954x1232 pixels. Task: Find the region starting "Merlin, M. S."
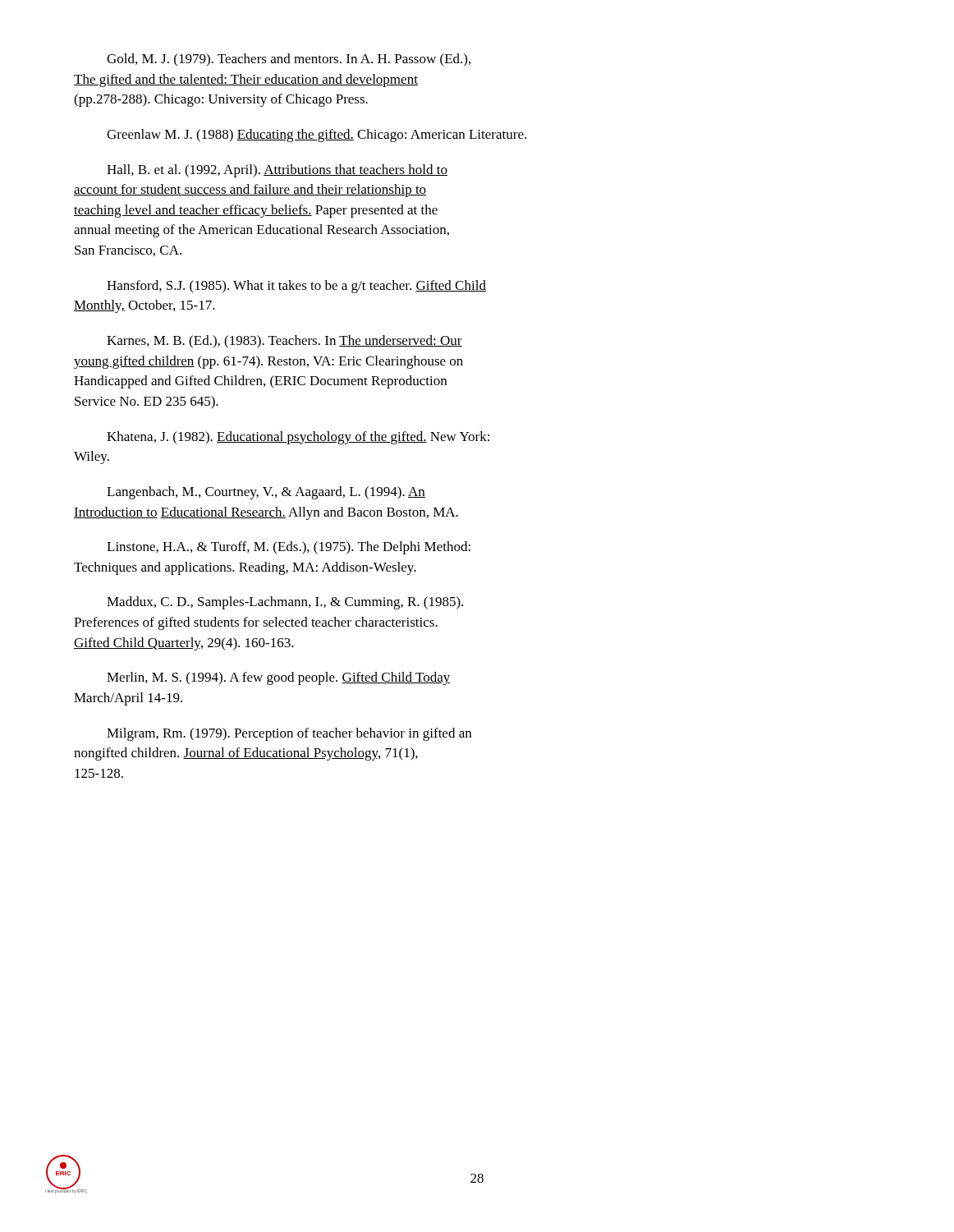click(x=262, y=688)
